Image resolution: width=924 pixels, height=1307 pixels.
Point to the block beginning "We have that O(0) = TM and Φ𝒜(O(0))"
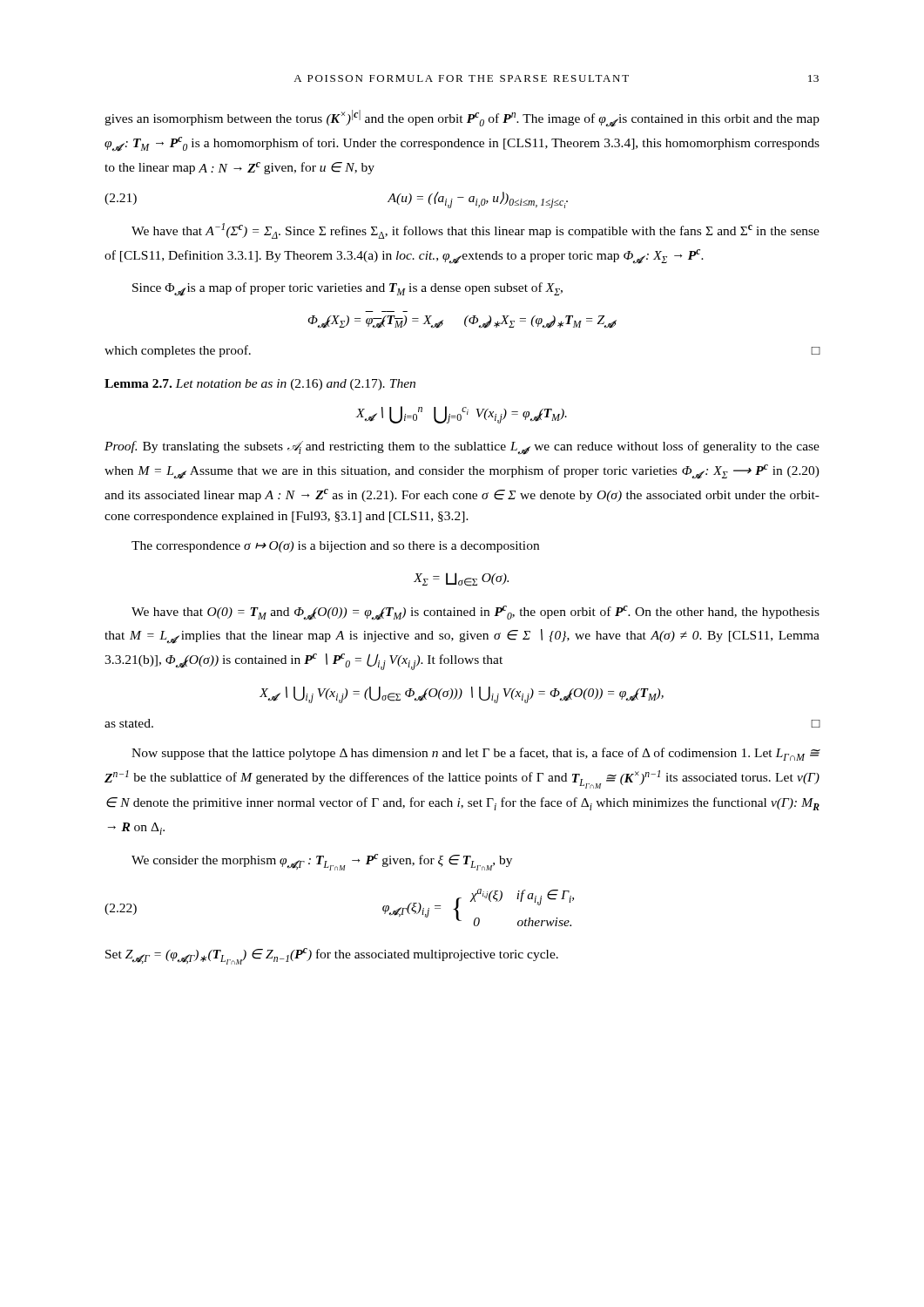click(462, 637)
